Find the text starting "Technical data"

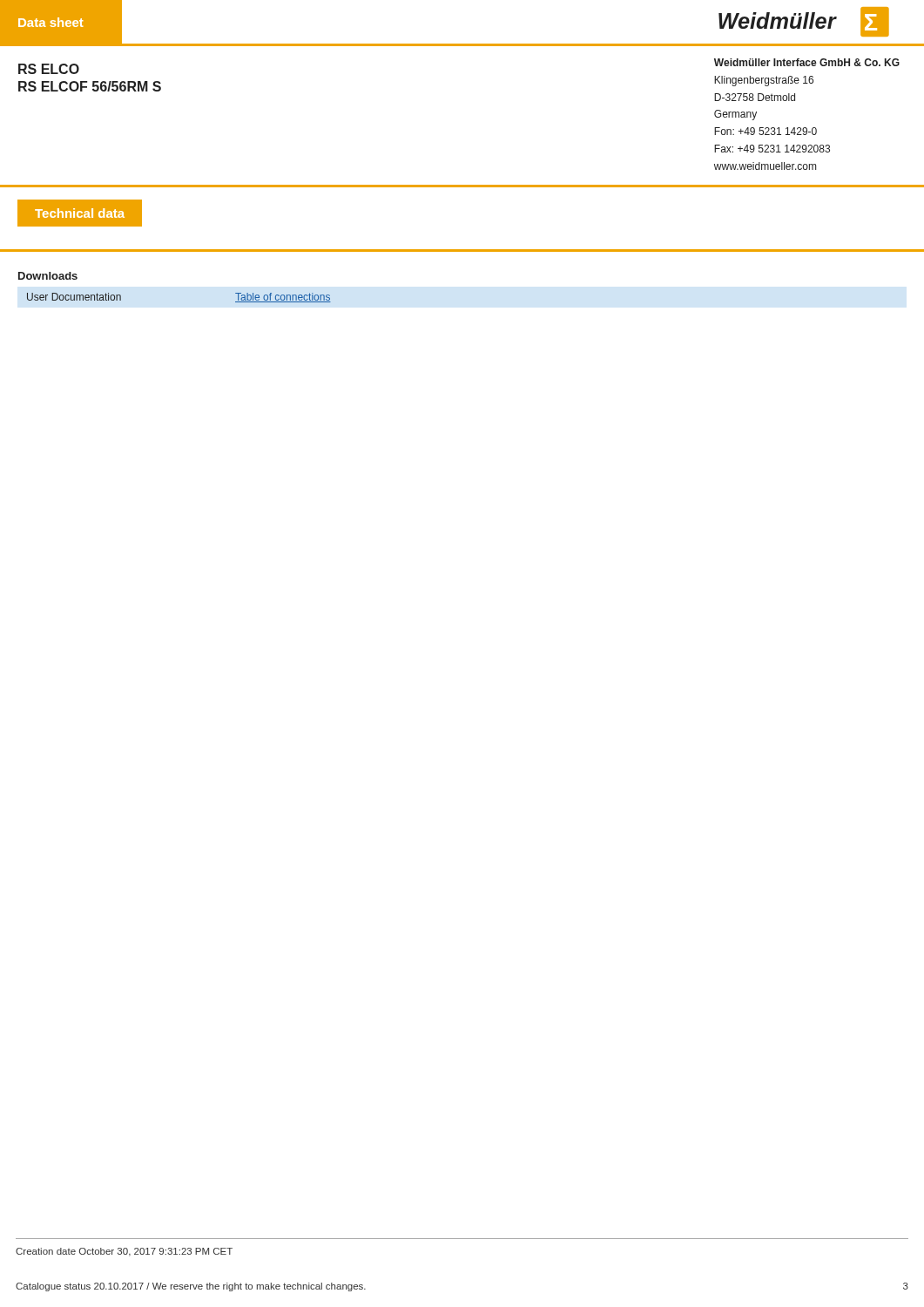(80, 213)
